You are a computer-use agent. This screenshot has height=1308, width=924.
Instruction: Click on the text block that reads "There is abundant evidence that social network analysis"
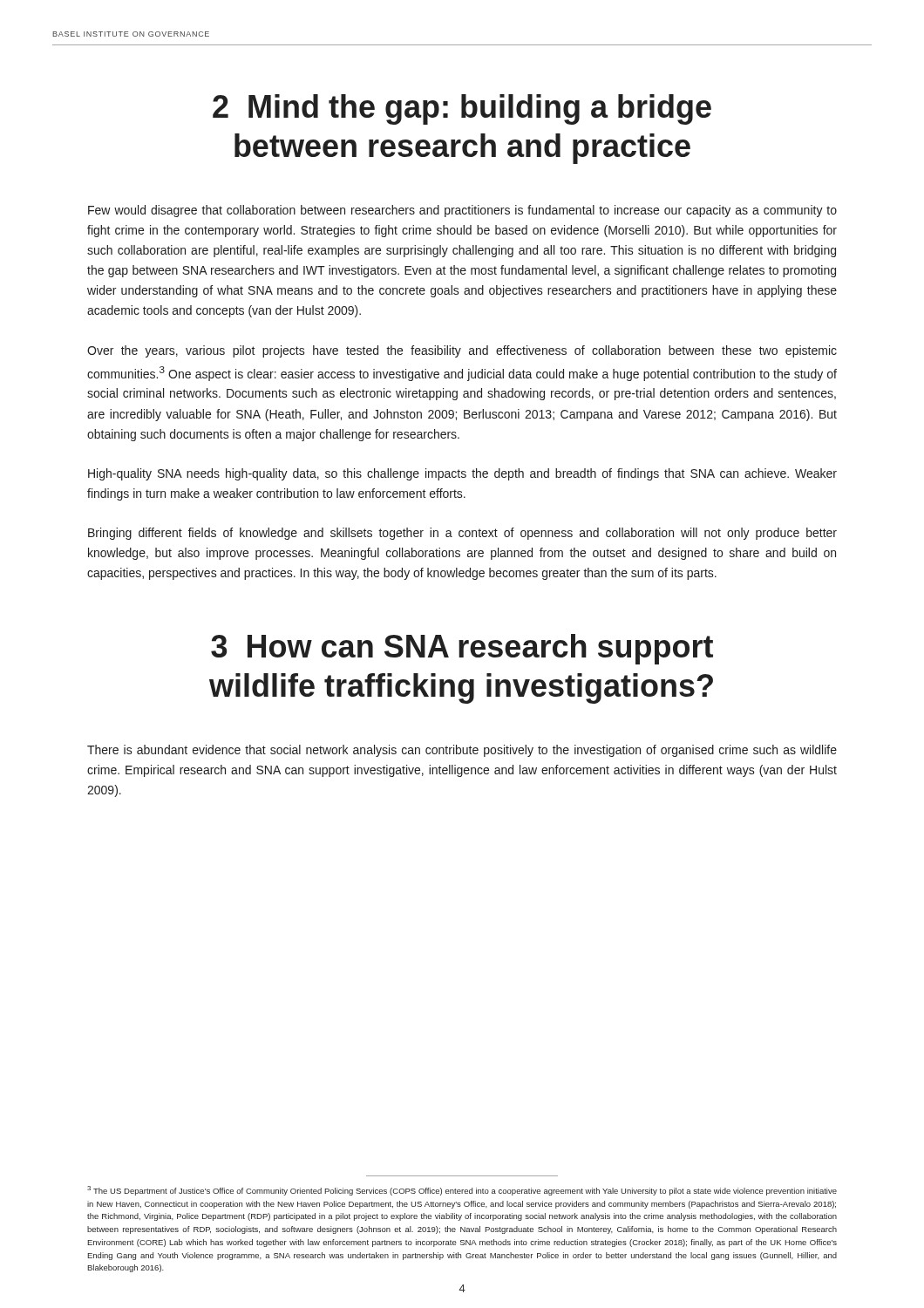pos(462,770)
